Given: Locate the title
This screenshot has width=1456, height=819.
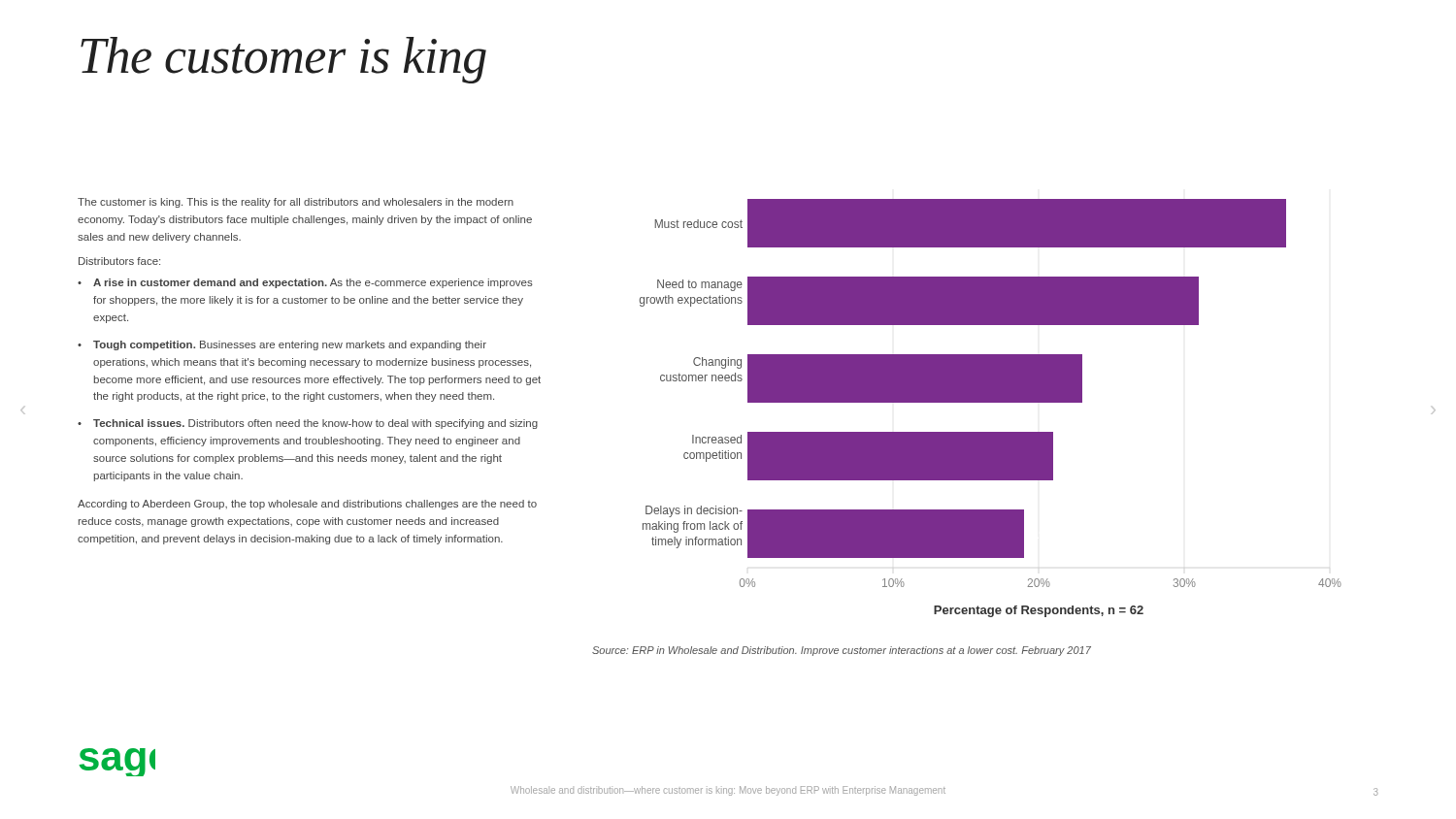Looking at the screenshot, I should point(282,56).
